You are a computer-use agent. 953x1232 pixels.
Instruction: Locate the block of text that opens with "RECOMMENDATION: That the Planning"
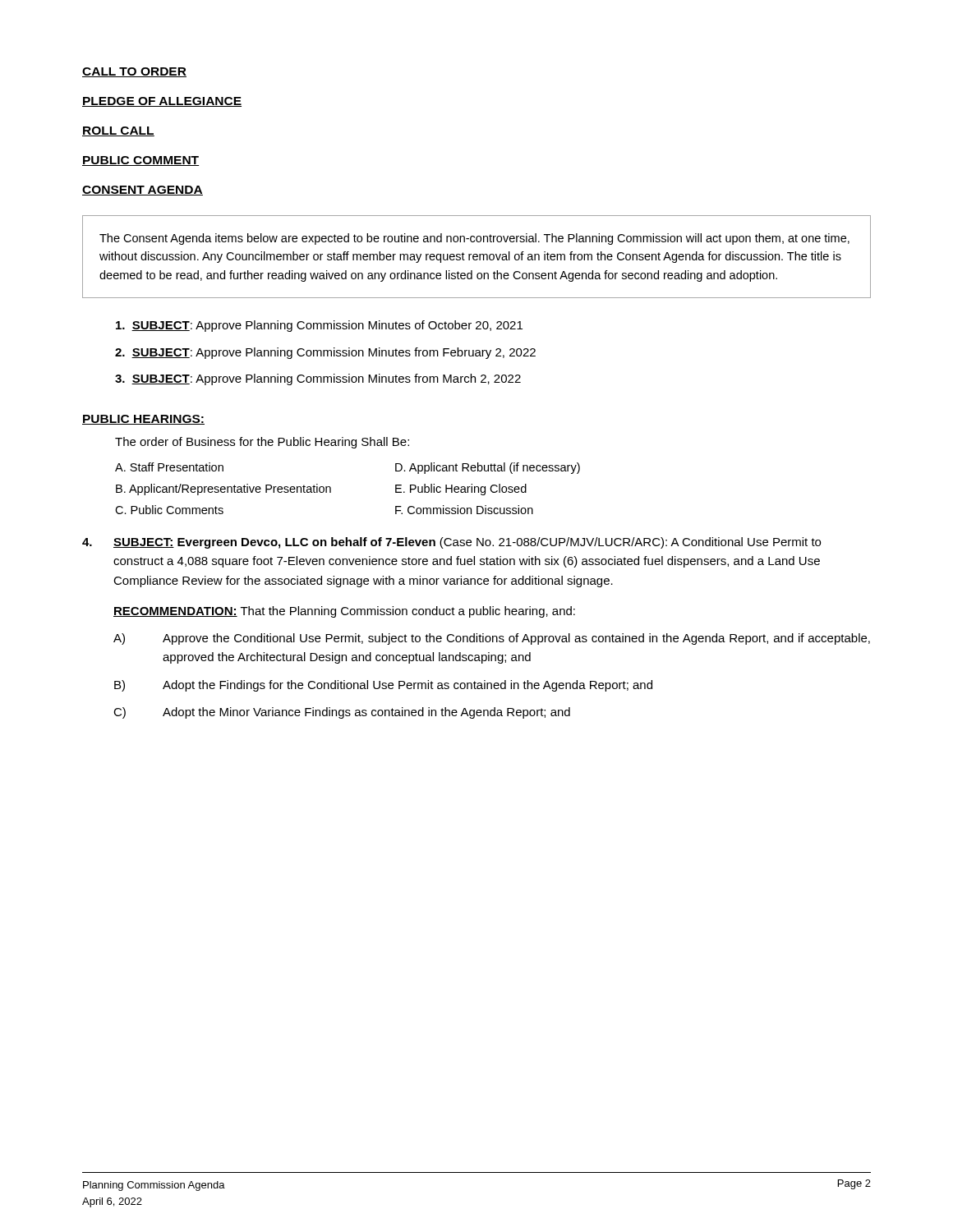(x=345, y=611)
